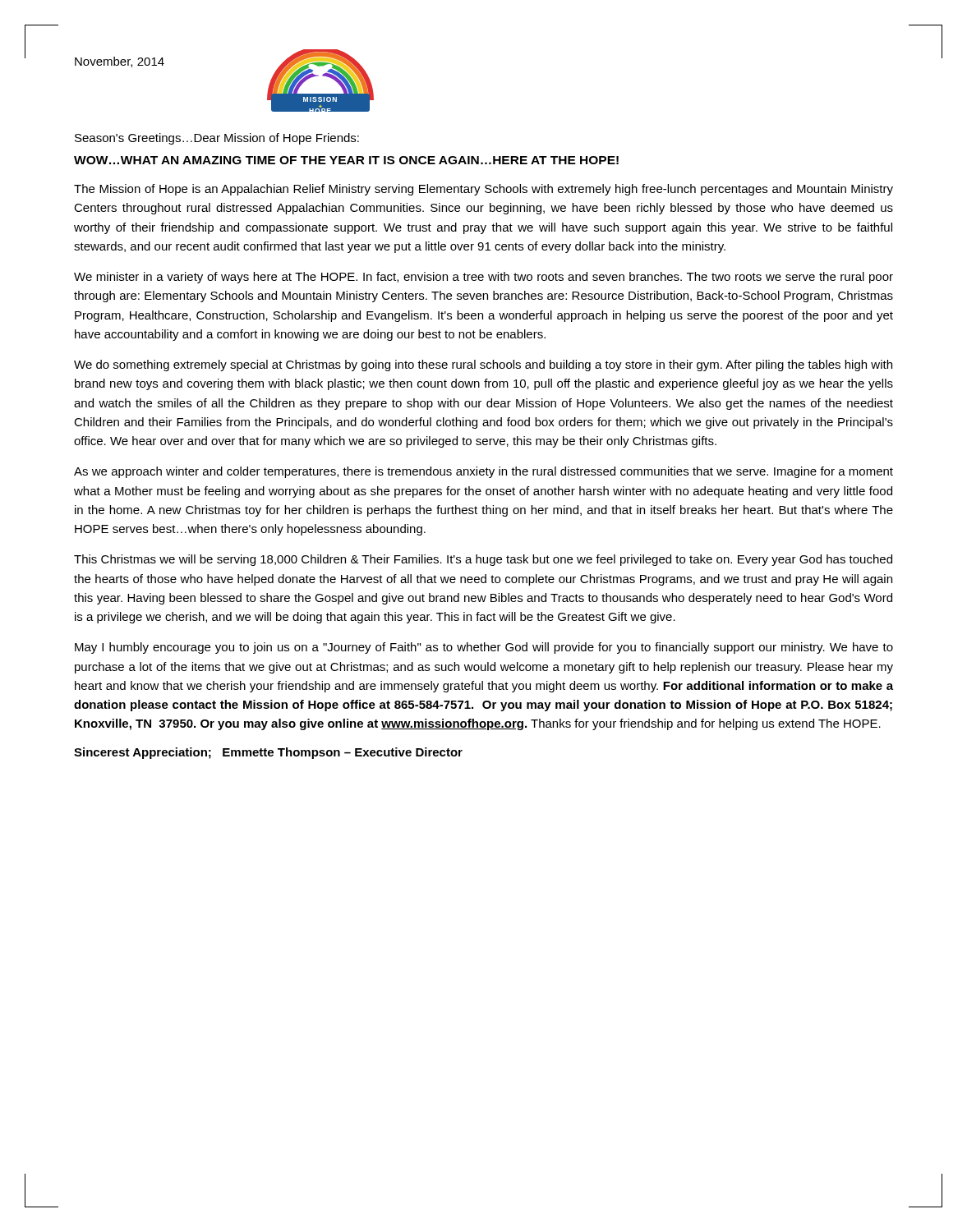This screenshot has height=1232, width=967.
Task: Point to the text block starting "Season's Greetings…Dear Mission of Hope"
Action: (217, 138)
